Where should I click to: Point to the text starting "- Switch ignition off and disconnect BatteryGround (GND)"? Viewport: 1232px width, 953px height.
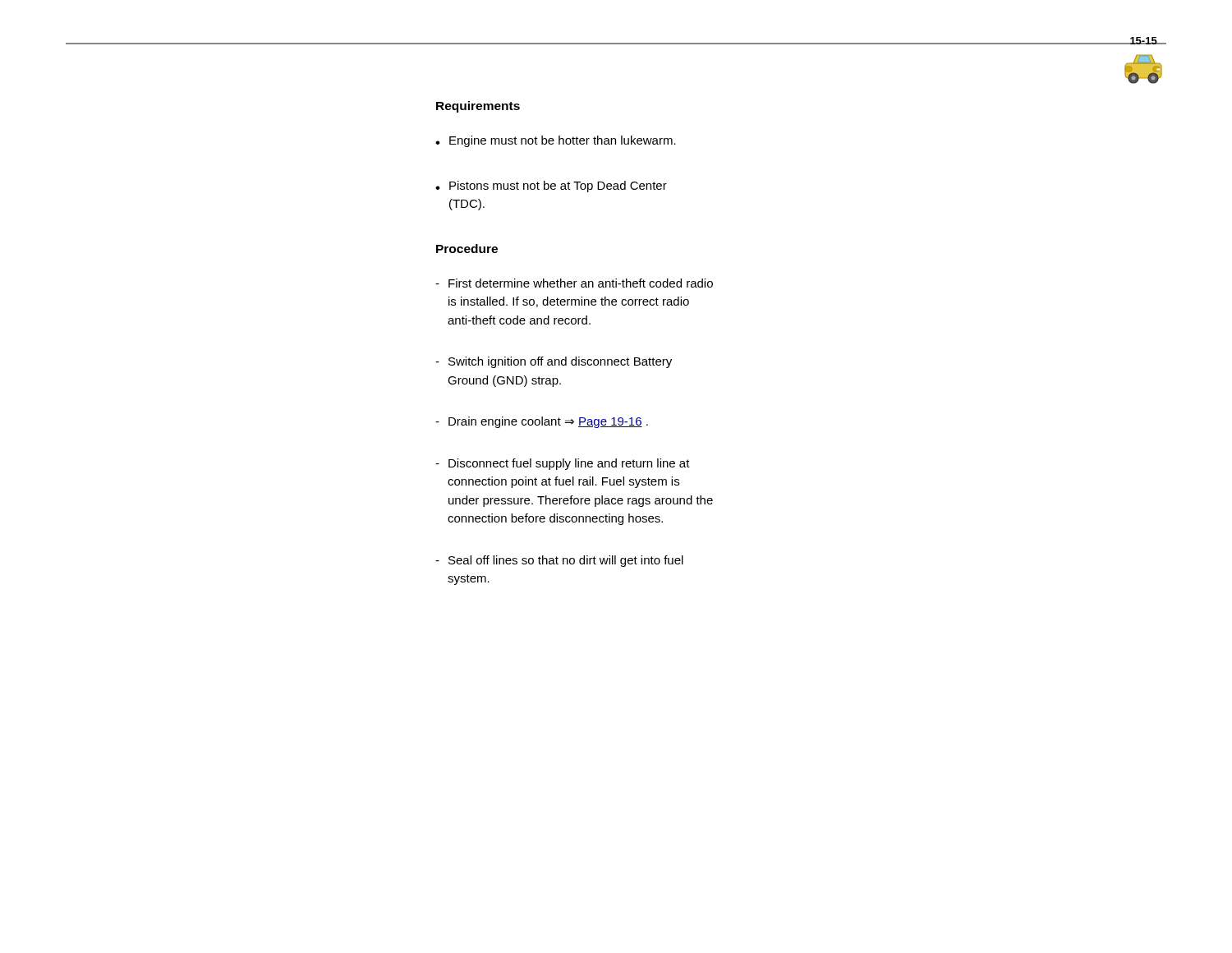click(554, 362)
